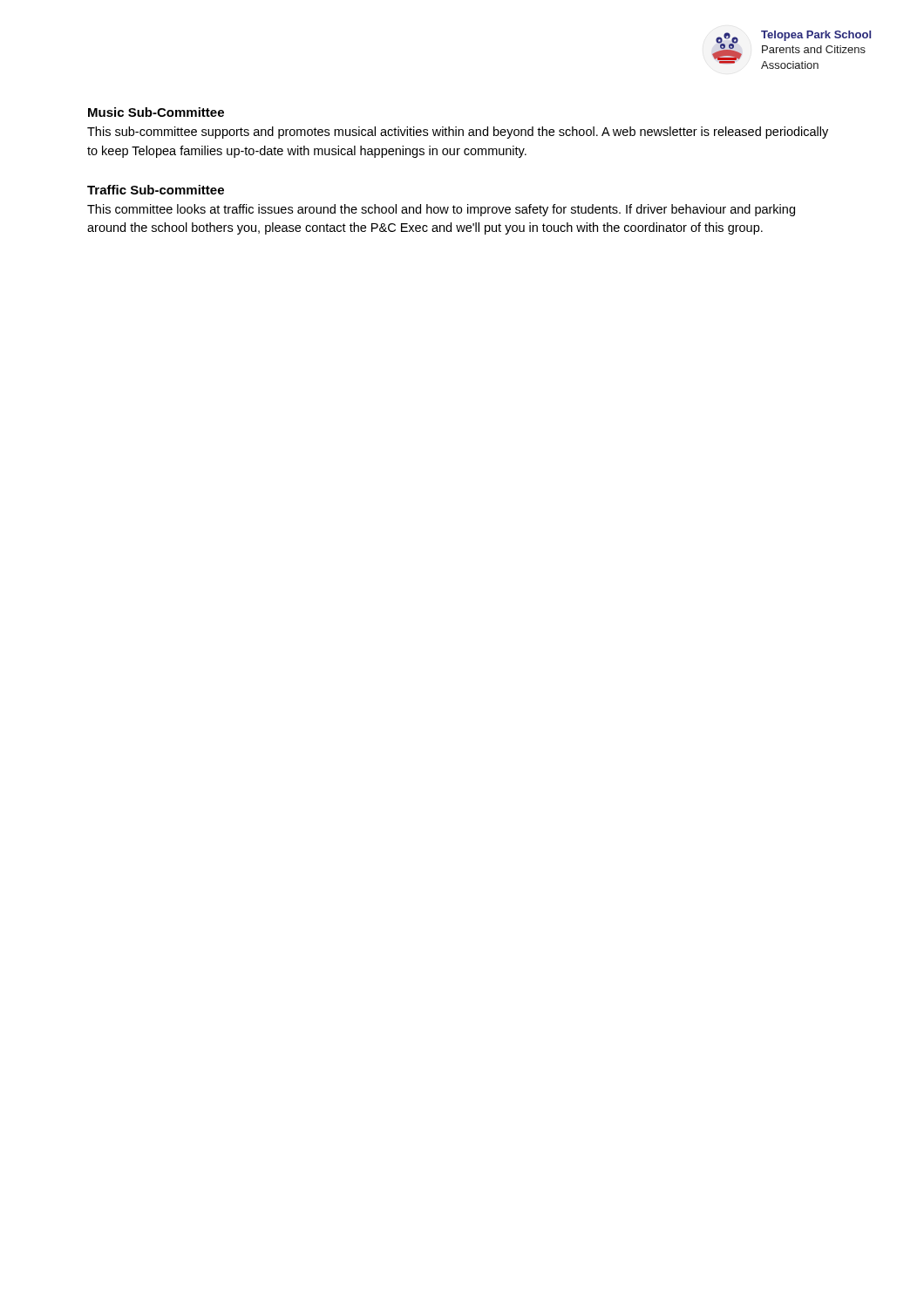
Task: Find the element starting "This sub-committee supports and promotes musical activities within"
Action: (x=458, y=141)
